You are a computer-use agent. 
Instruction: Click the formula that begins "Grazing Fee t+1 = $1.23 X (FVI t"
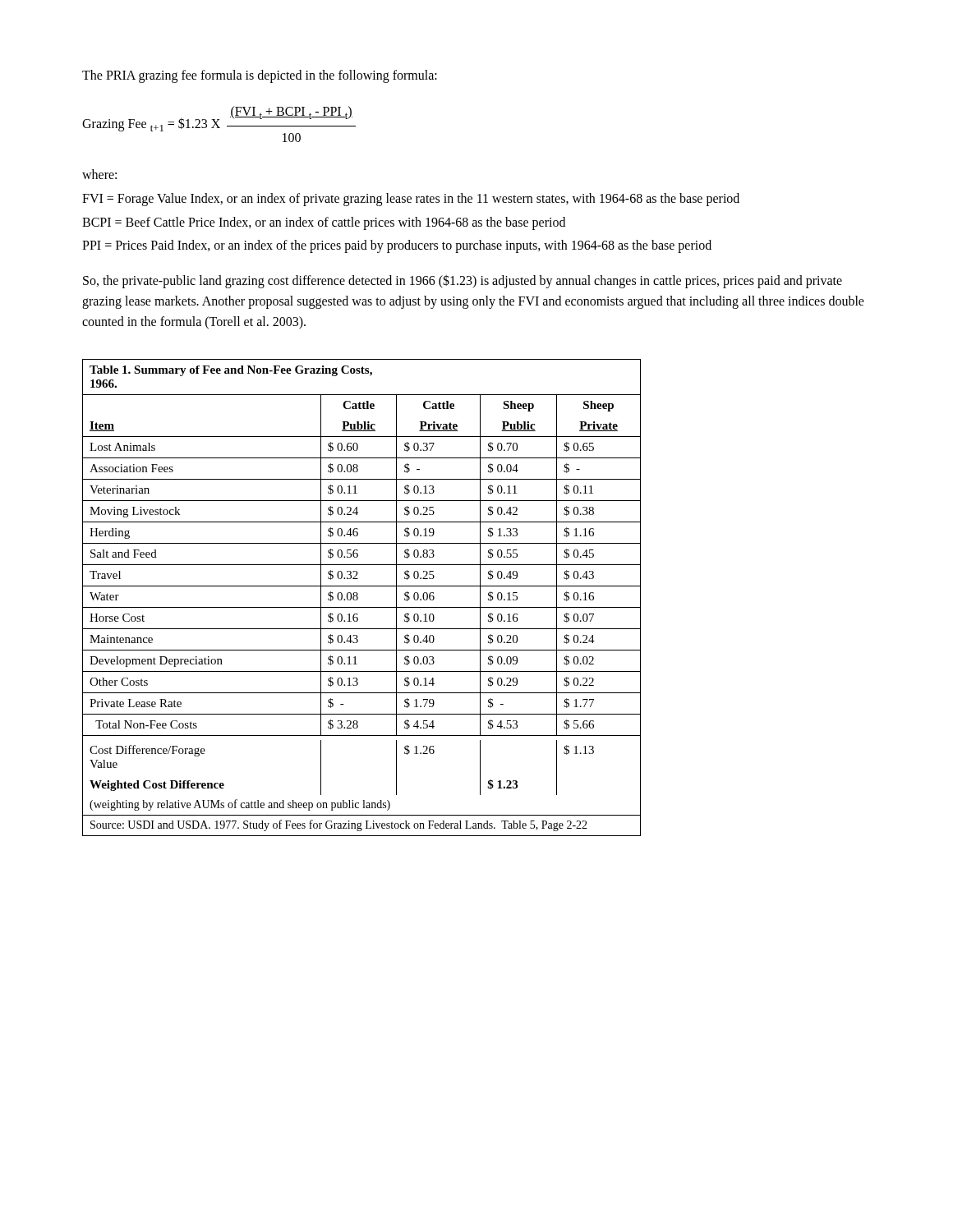pos(219,125)
